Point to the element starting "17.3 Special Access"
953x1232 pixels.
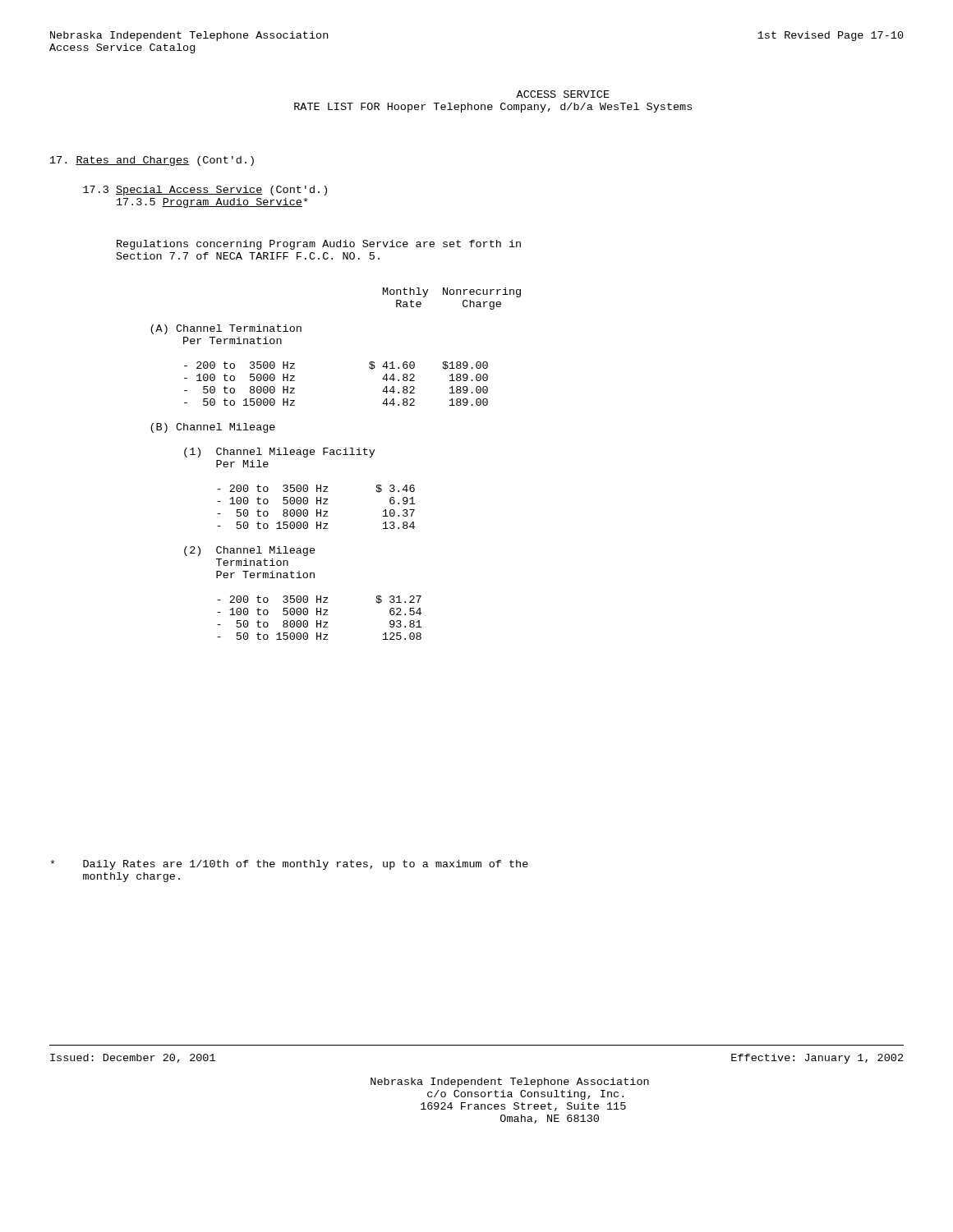[189, 196]
